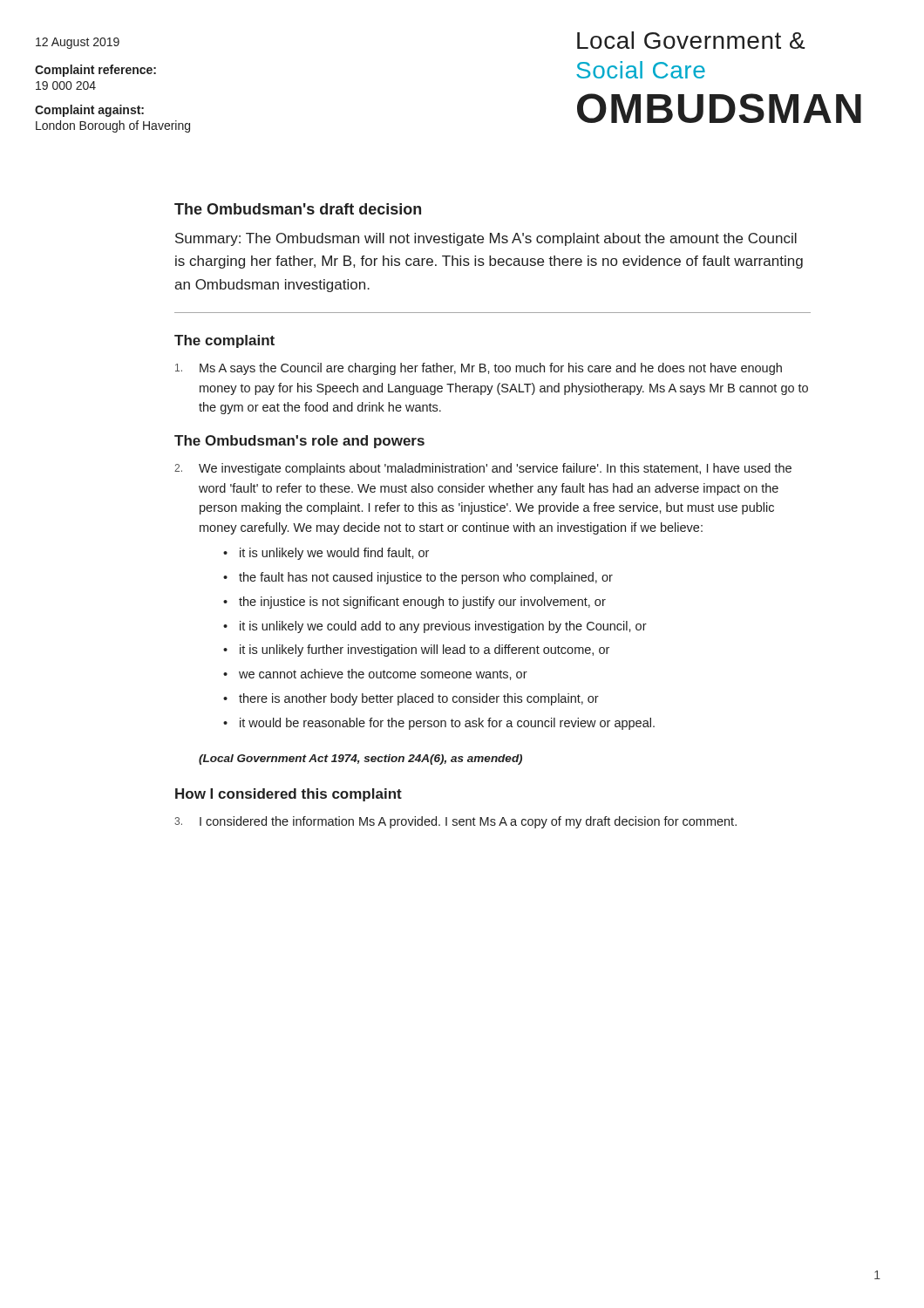Locate the text block containing "Summary: The Ombudsman will not"

[489, 261]
